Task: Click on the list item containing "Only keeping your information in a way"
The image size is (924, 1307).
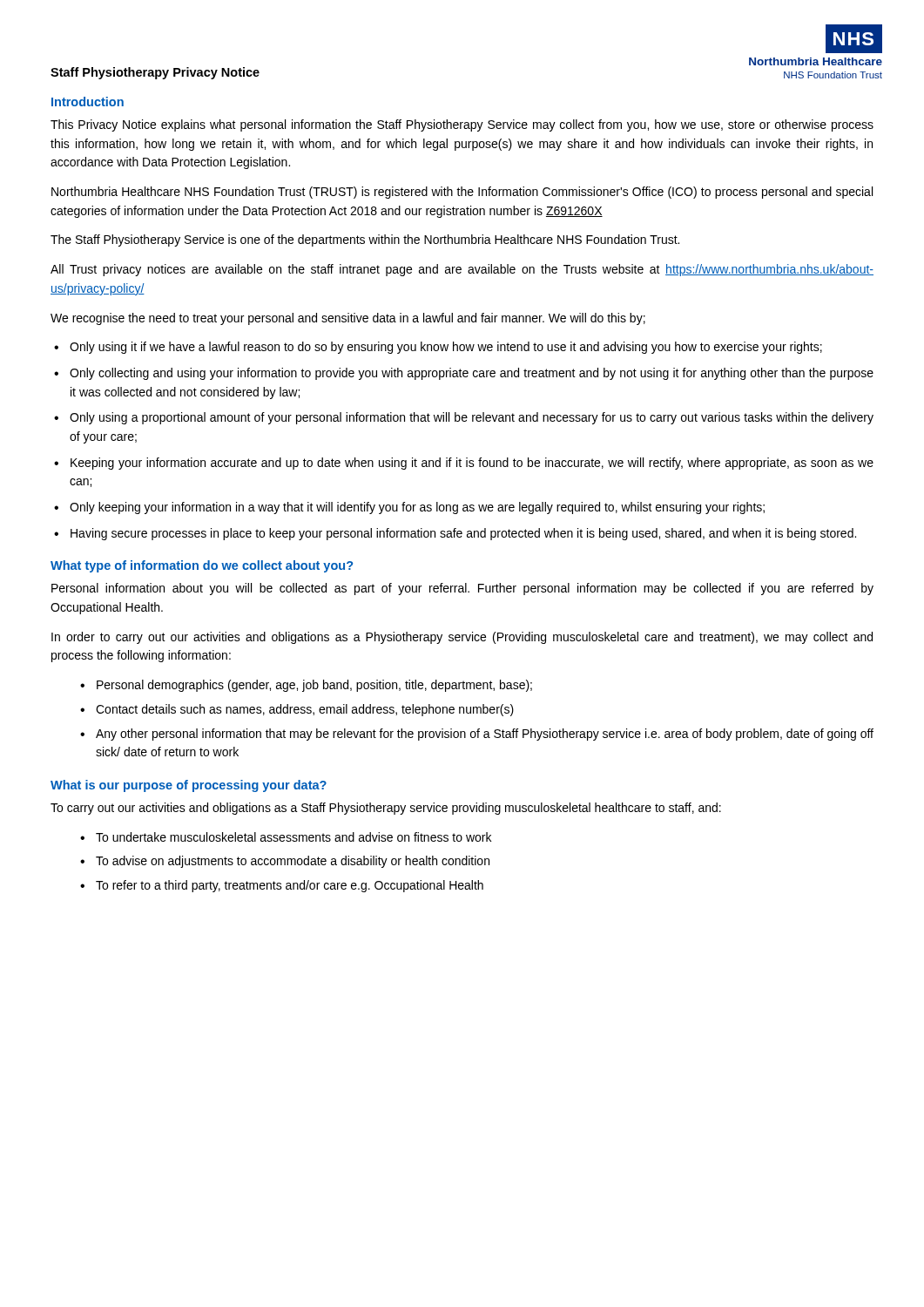Action: tap(418, 507)
